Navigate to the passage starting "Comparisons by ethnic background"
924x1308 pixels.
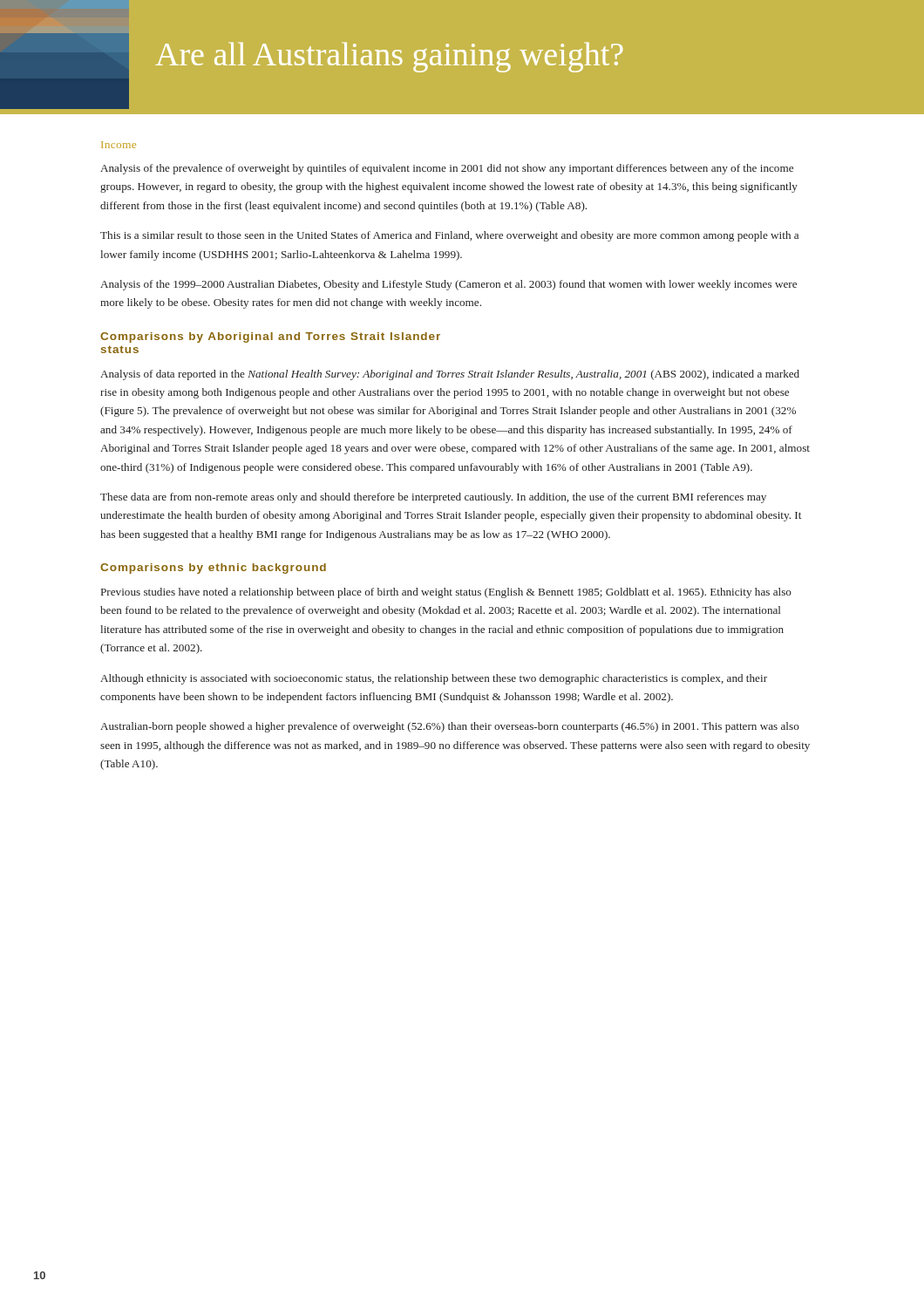tap(214, 567)
